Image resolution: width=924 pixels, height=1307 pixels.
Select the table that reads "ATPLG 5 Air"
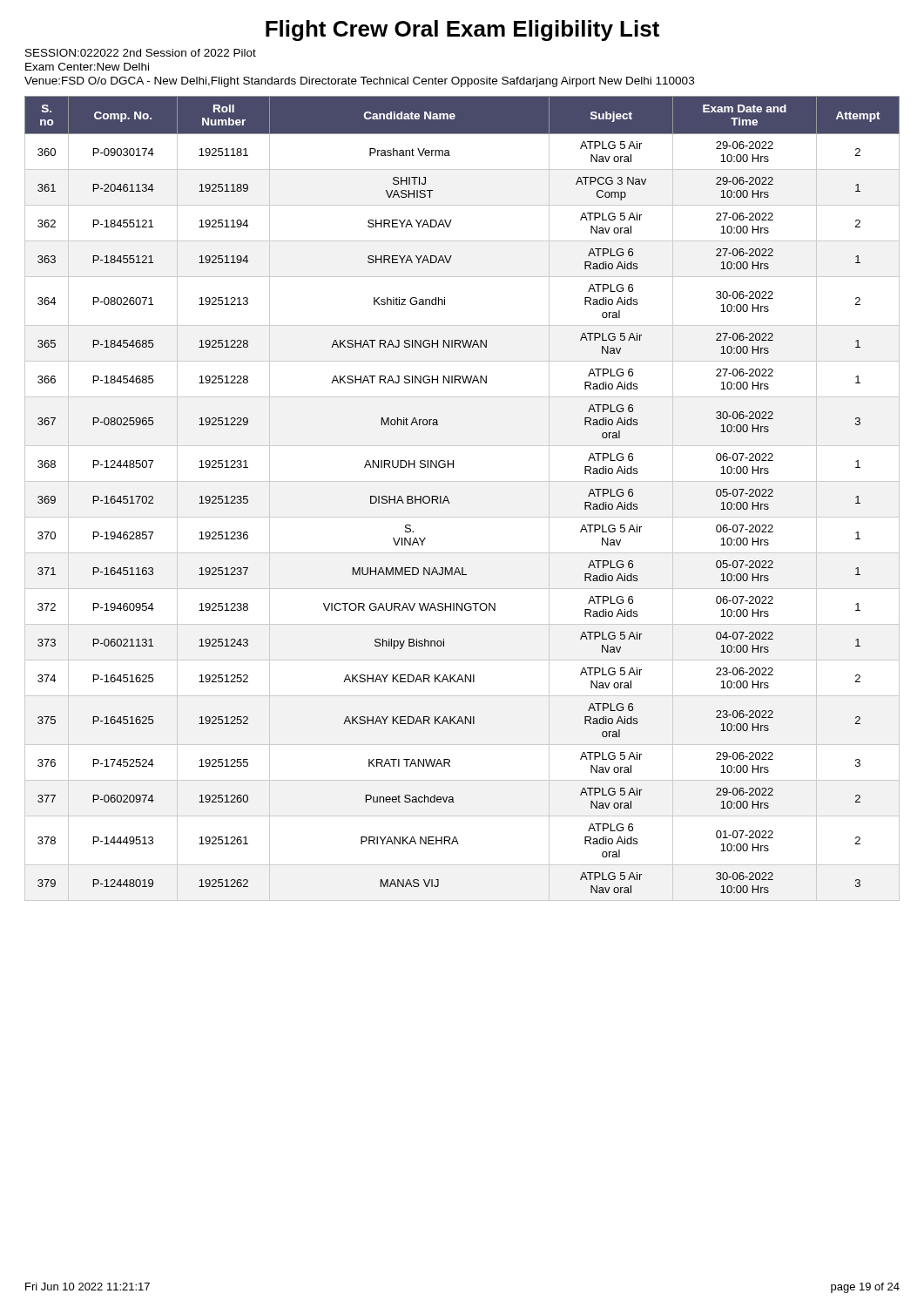(462, 498)
